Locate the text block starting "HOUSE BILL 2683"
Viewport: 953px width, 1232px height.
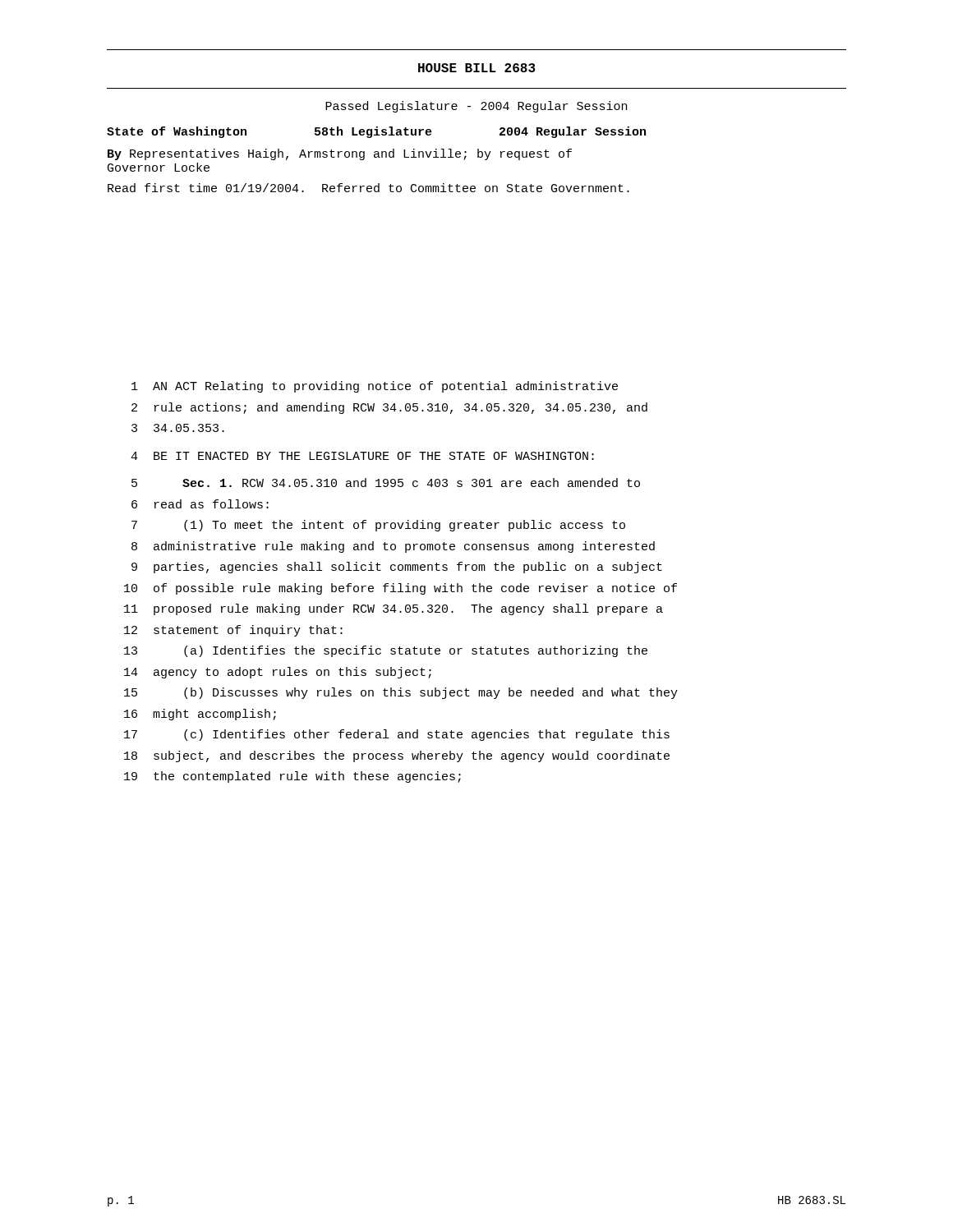click(x=476, y=69)
